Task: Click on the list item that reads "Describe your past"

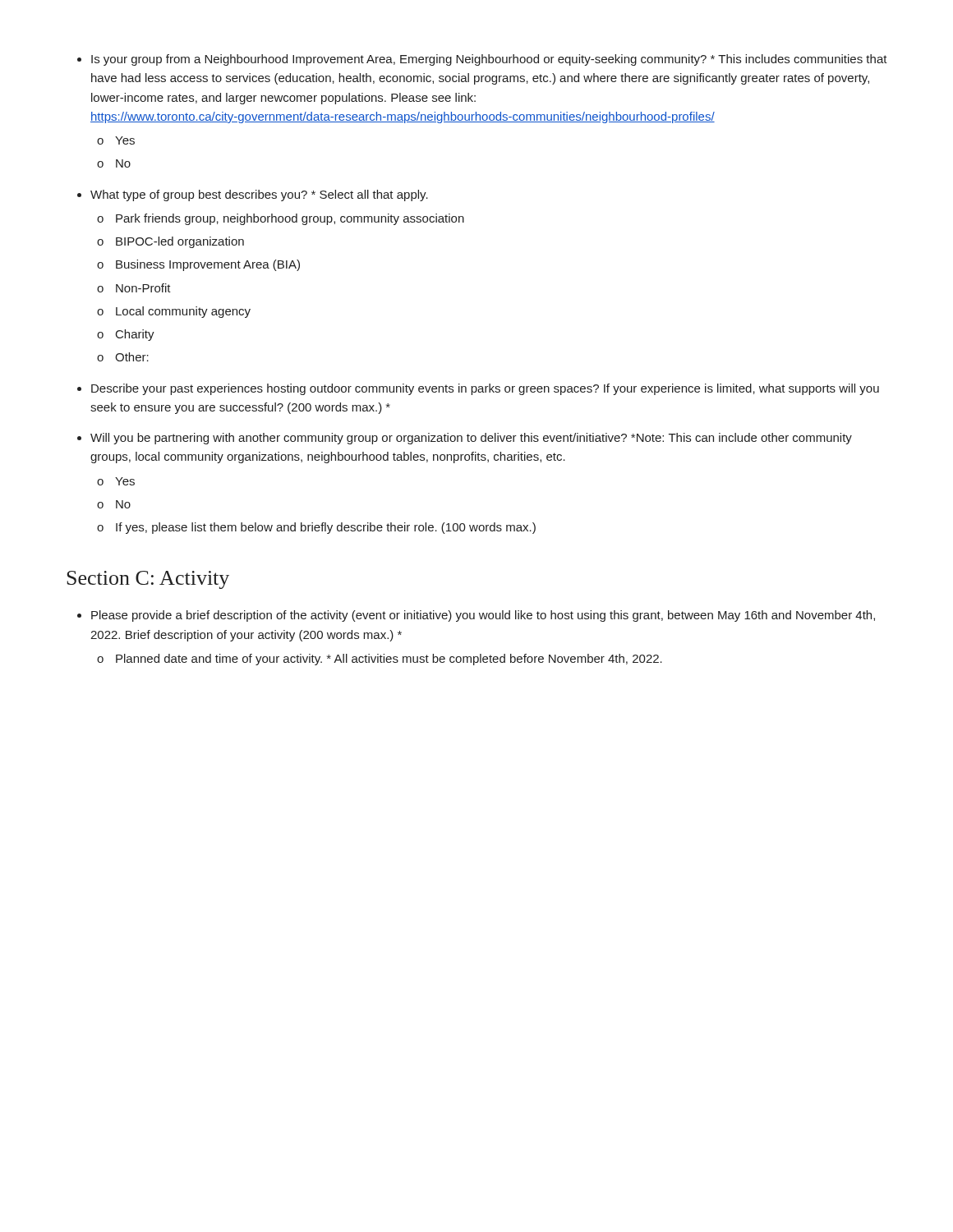Action: coord(485,397)
